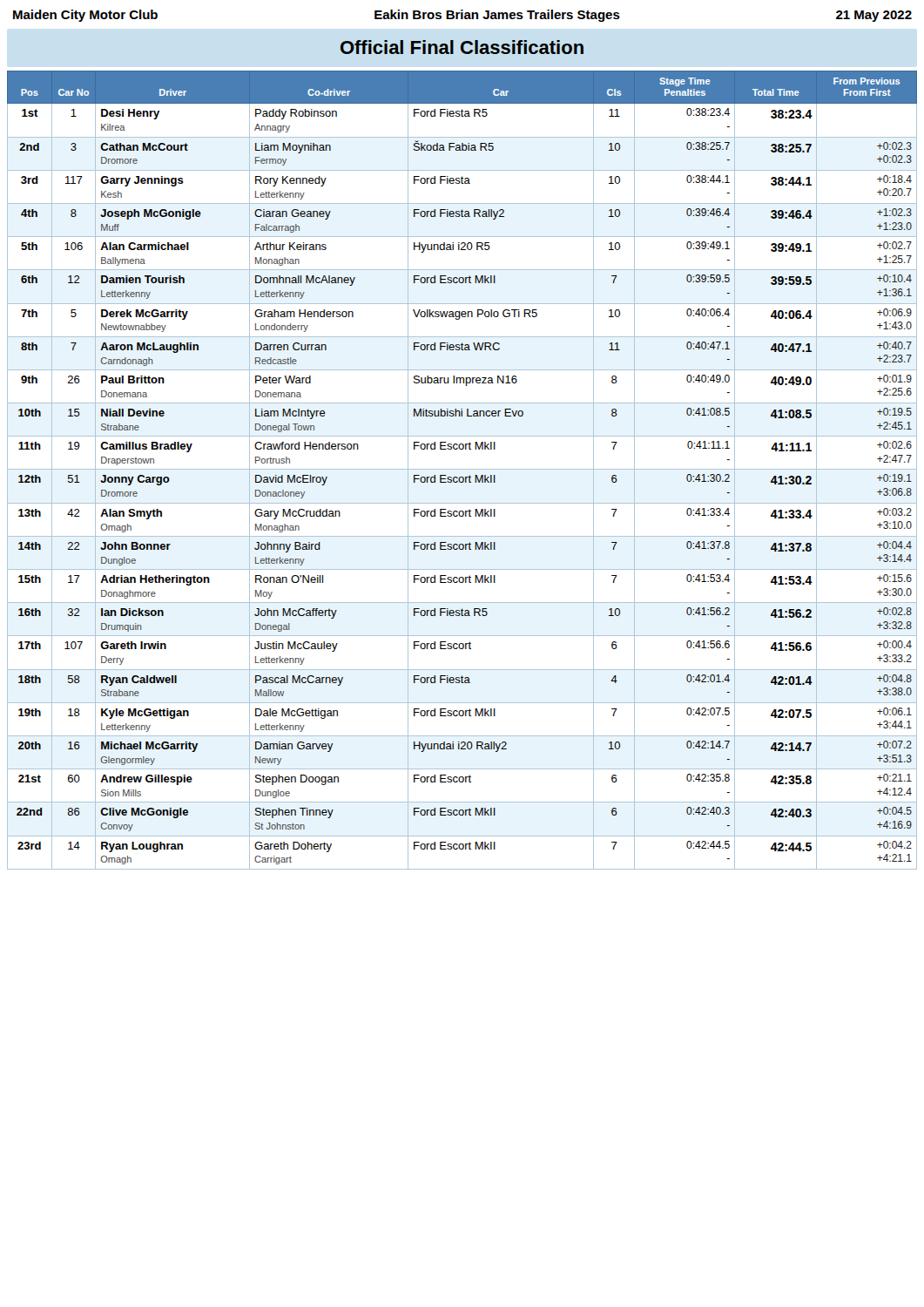Where does it say "Official Final Classification"?
The image size is (924, 1307).
(462, 48)
